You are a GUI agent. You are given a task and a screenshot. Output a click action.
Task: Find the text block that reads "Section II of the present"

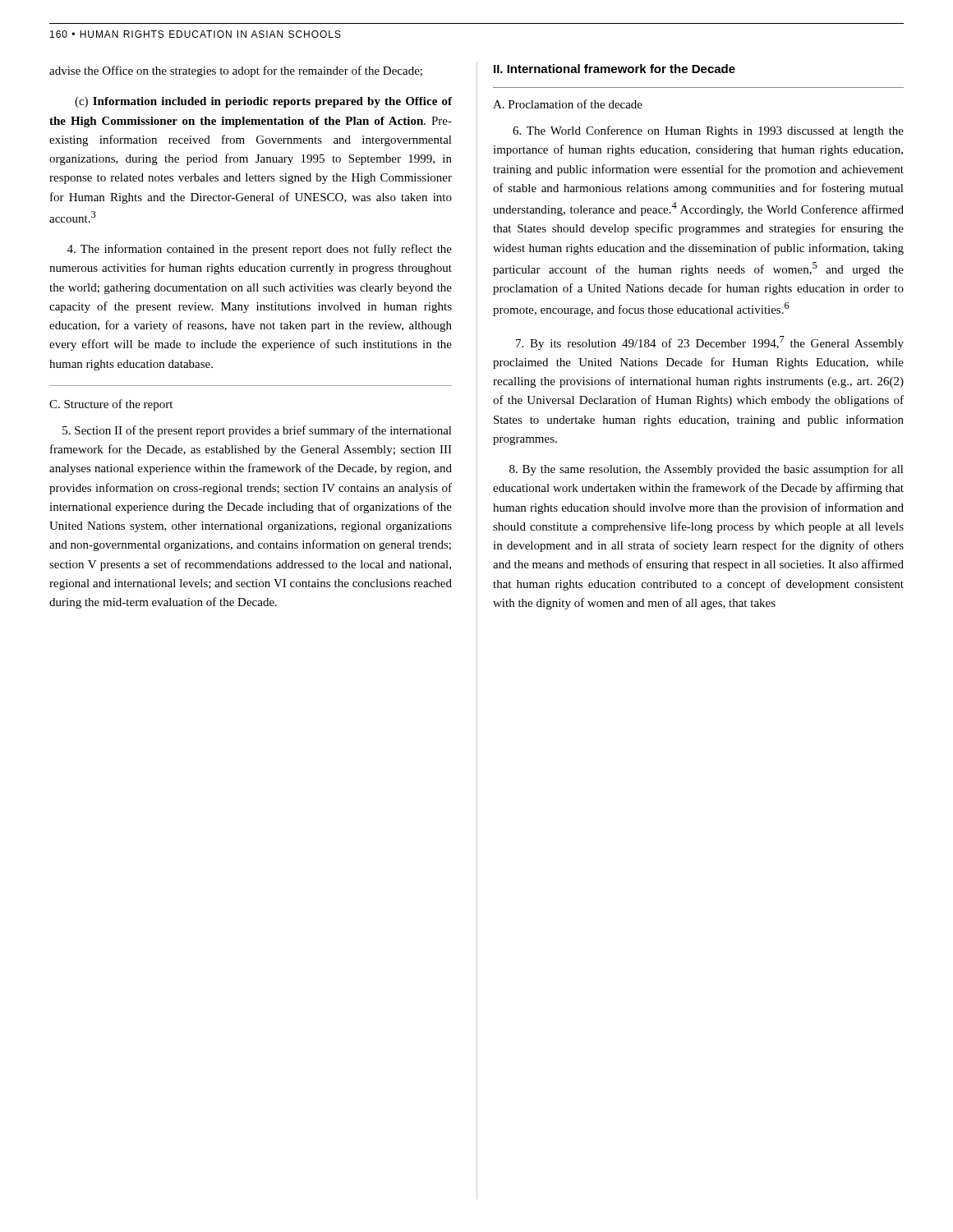[251, 516]
